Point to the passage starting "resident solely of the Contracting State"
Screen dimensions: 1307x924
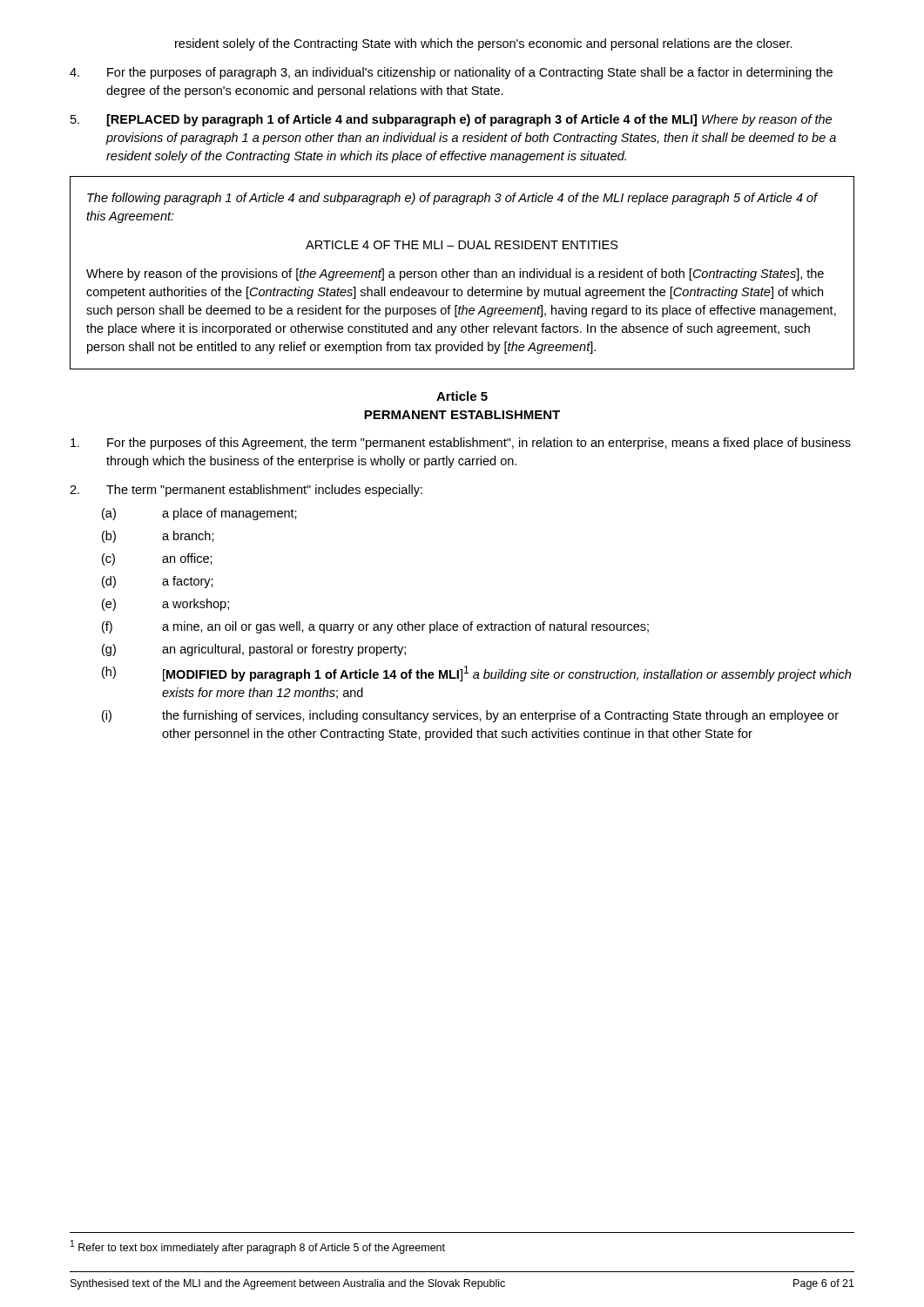(484, 44)
